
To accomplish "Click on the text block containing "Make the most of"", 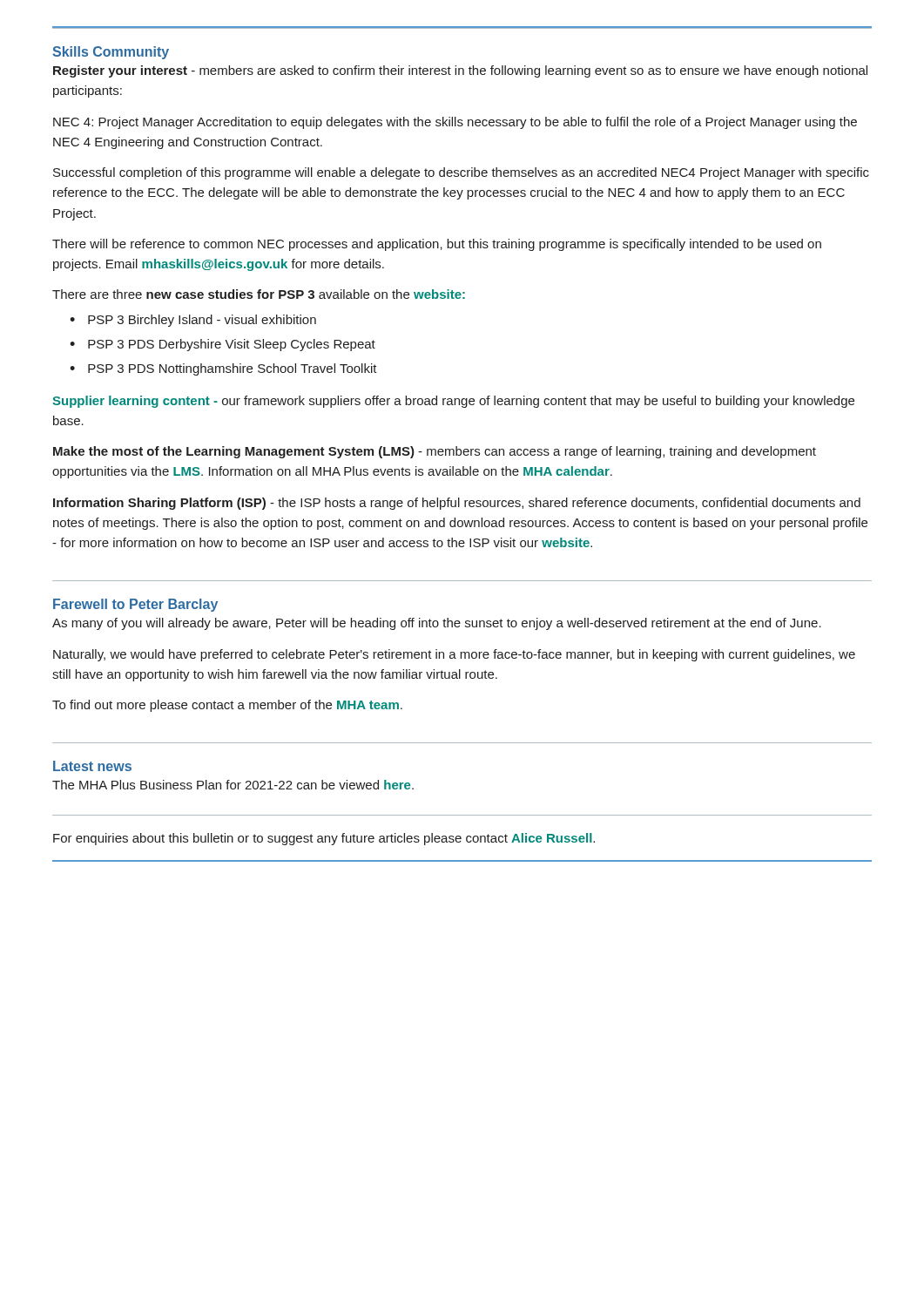I will point(434,461).
